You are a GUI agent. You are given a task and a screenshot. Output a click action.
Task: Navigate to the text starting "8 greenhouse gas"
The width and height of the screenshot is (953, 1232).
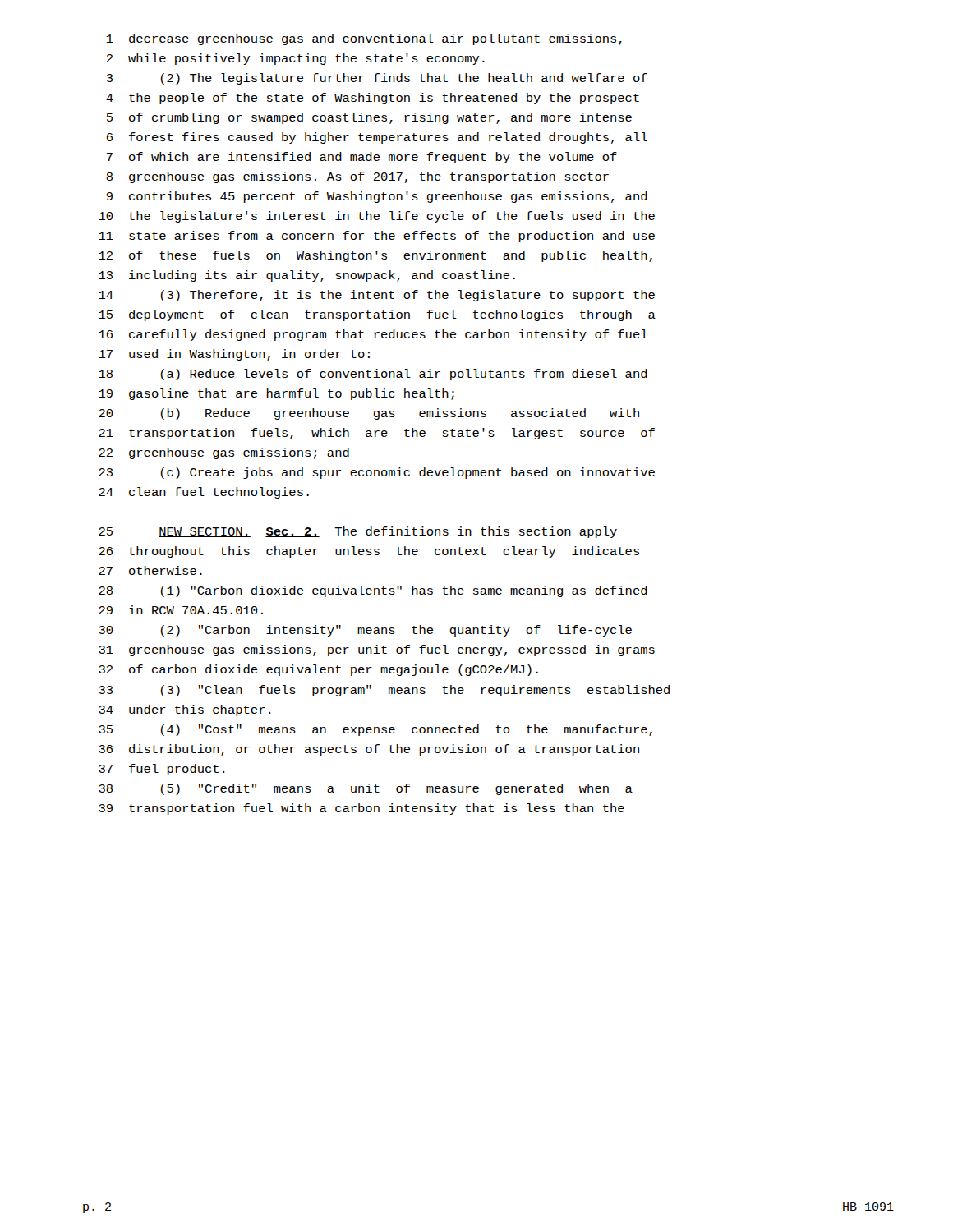click(x=346, y=178)
